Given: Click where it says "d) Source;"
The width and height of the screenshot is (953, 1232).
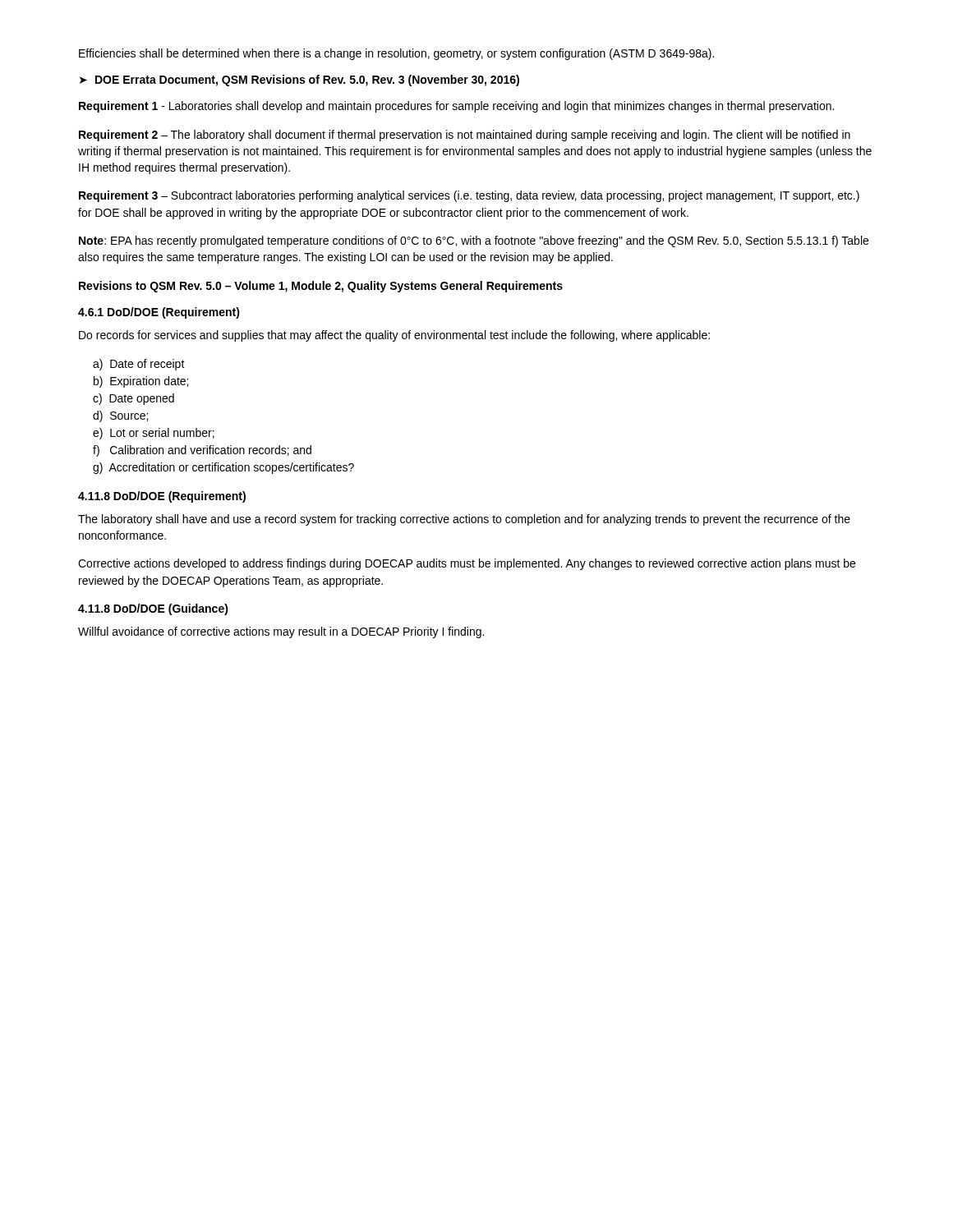Looking at the screenshot, I should point(121,415).
